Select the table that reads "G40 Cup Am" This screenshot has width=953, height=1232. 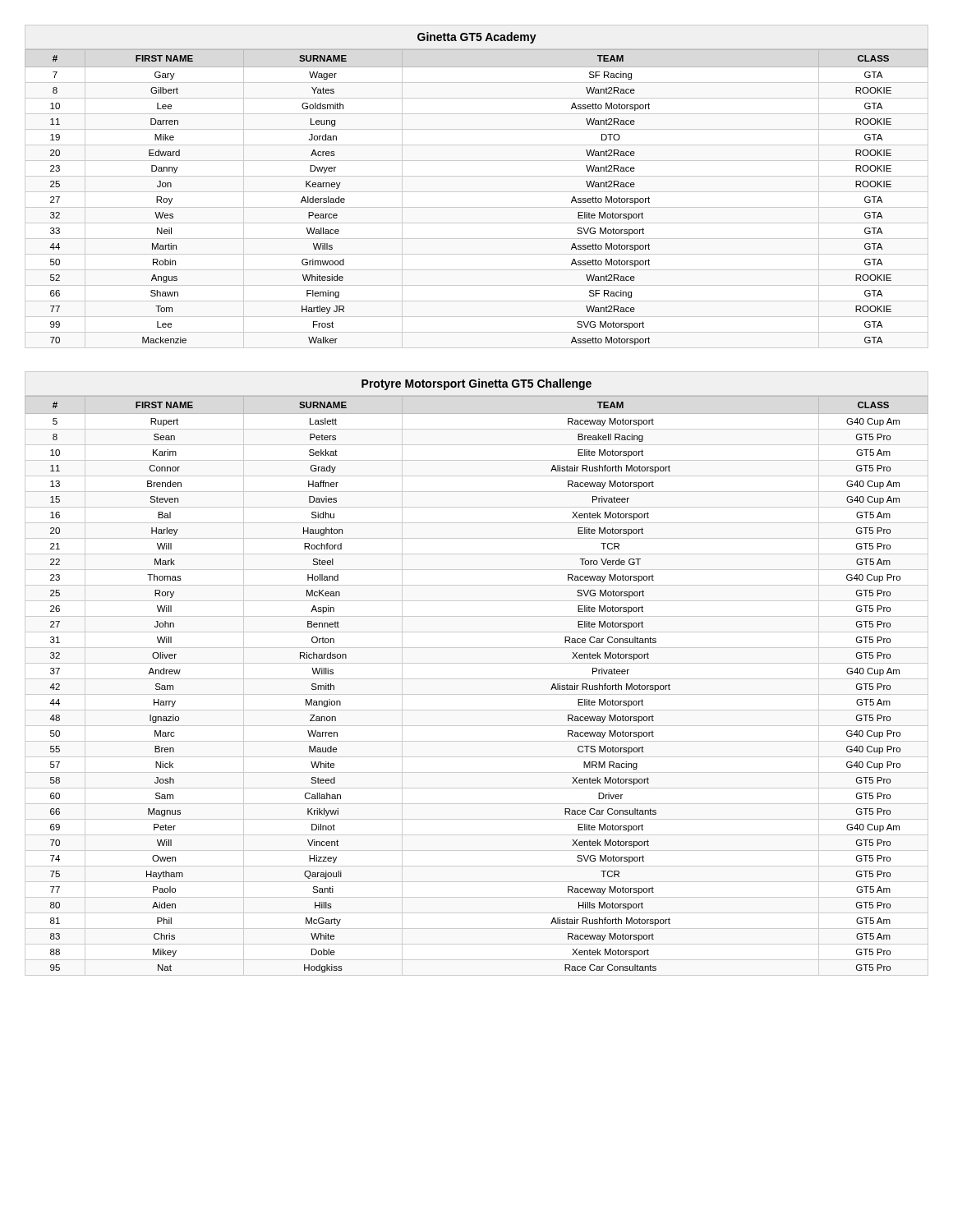coord(476,686)
